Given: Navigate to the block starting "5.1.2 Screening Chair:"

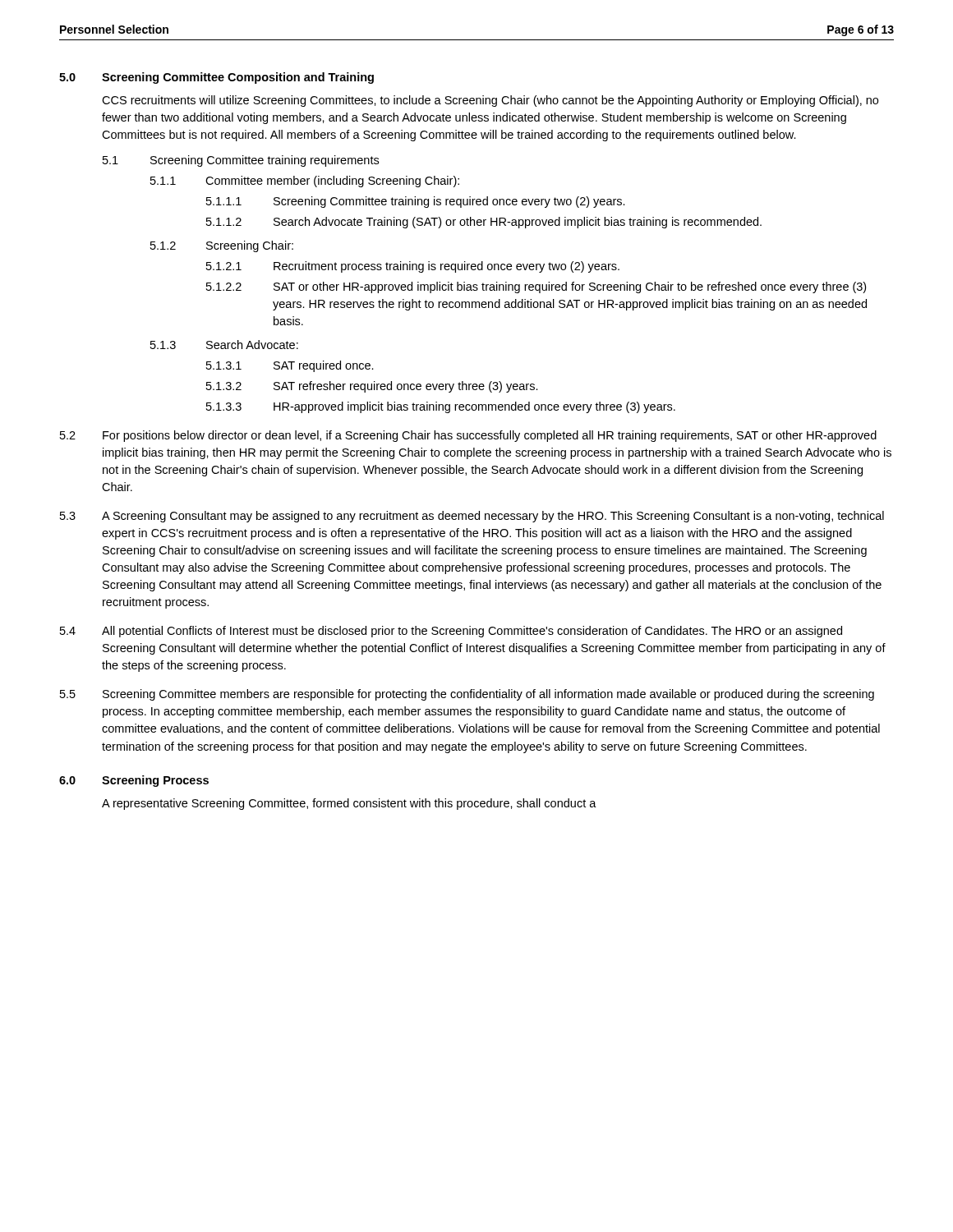Looking at the screenshot, I should [222, 246].
